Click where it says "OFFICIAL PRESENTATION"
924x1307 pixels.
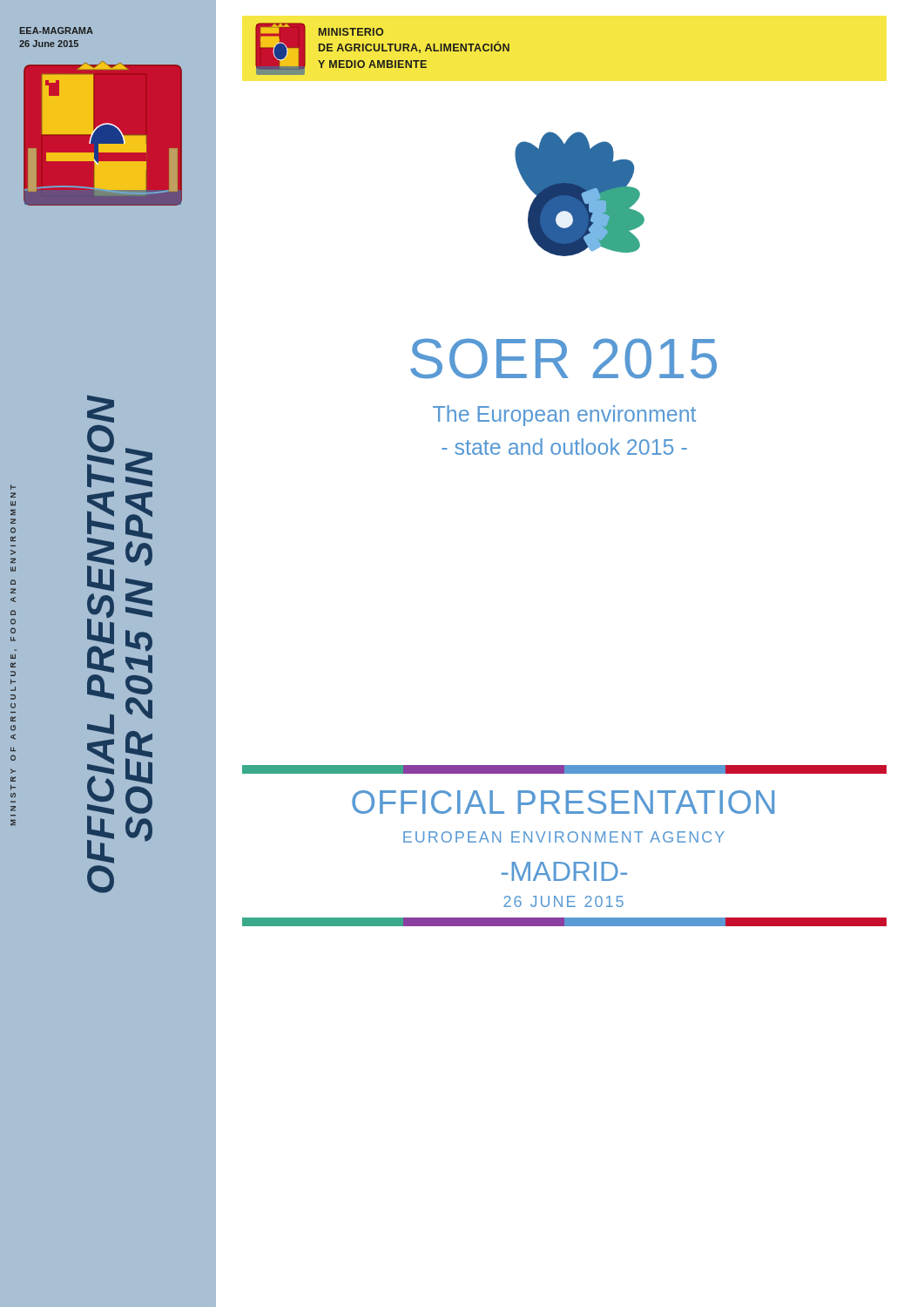(564, 802)
